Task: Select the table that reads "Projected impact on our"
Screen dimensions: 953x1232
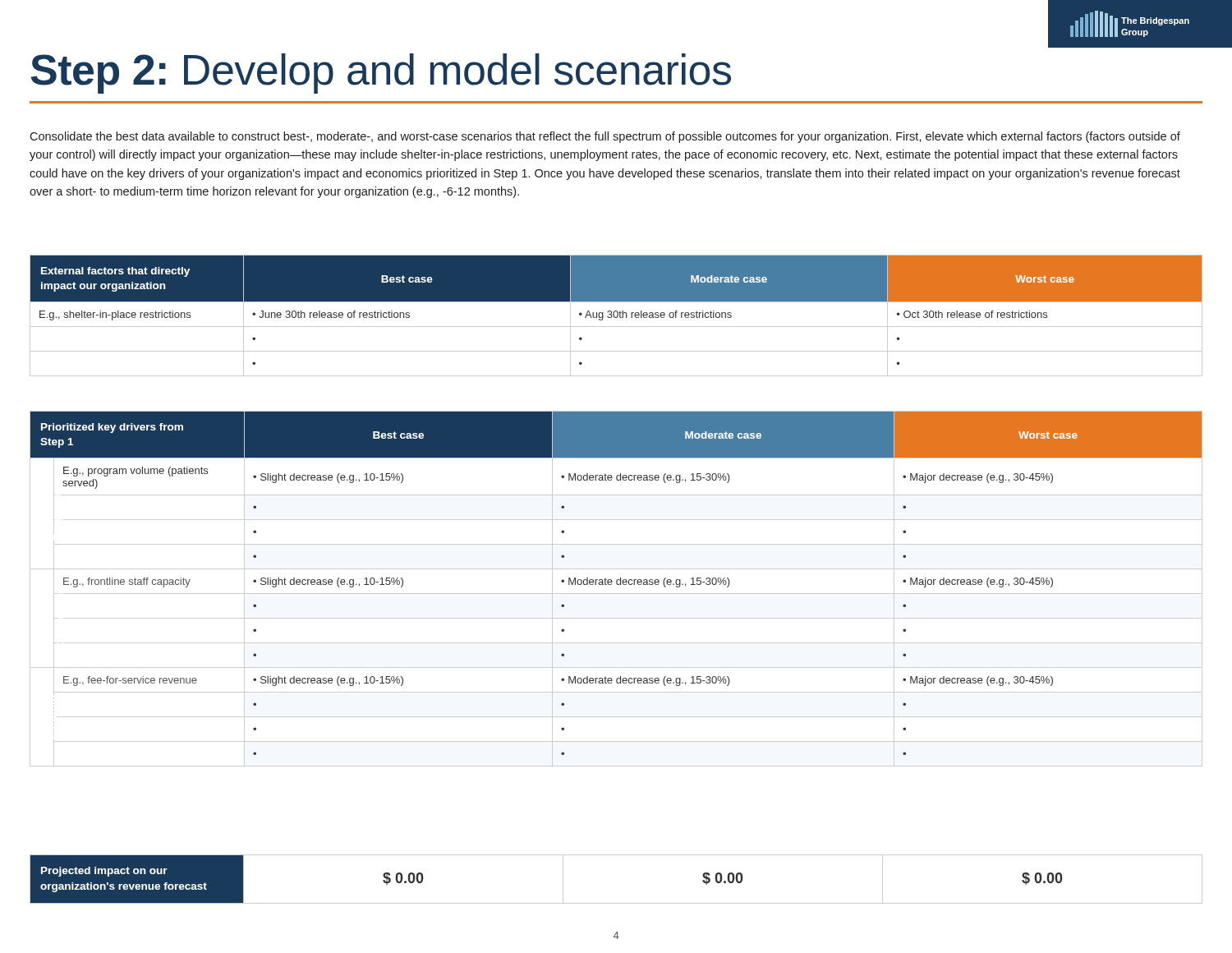Action: point(616,879)
